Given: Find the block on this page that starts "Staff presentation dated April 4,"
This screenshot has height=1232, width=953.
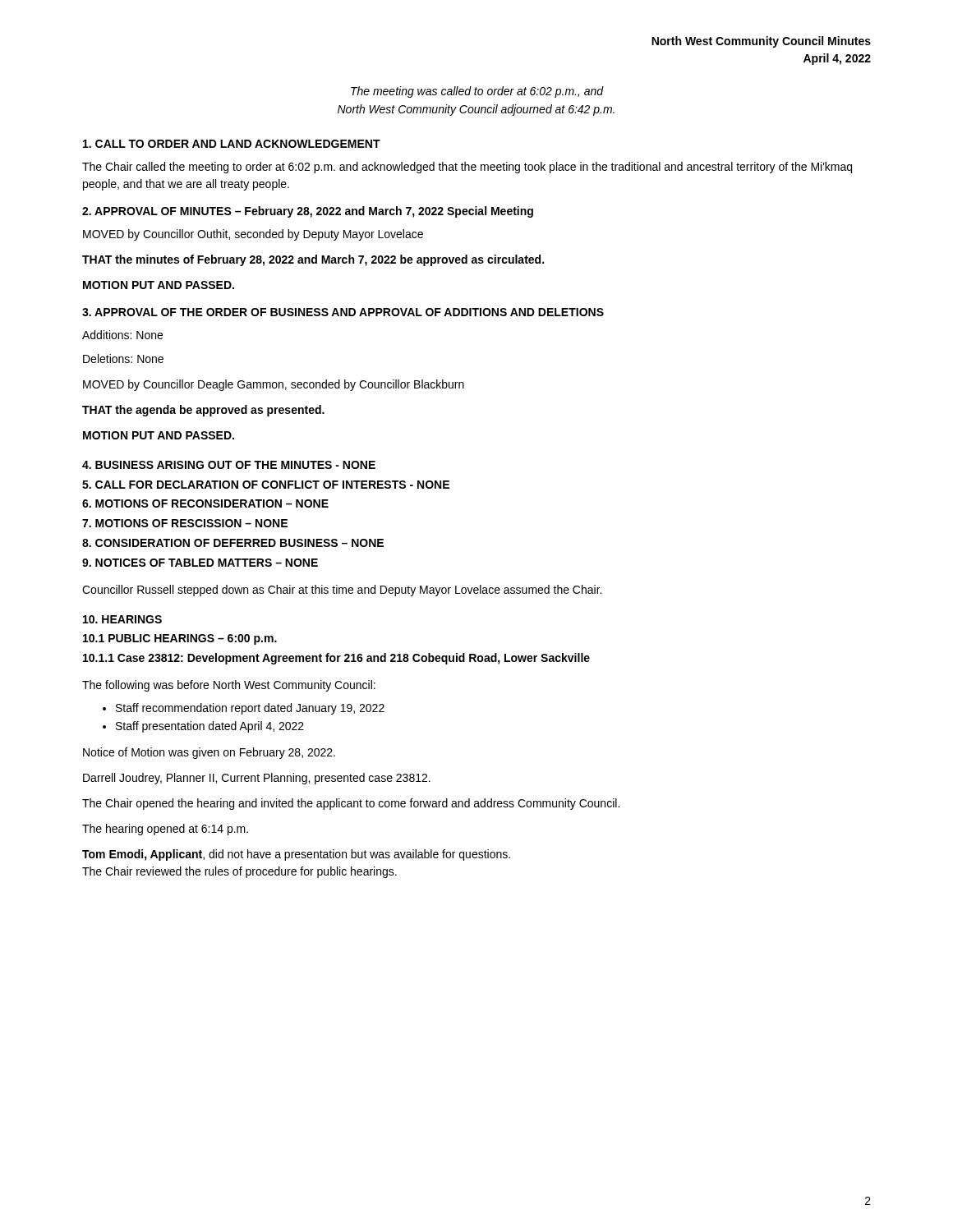Looking at the screenshot, I should tap(210, 726).
